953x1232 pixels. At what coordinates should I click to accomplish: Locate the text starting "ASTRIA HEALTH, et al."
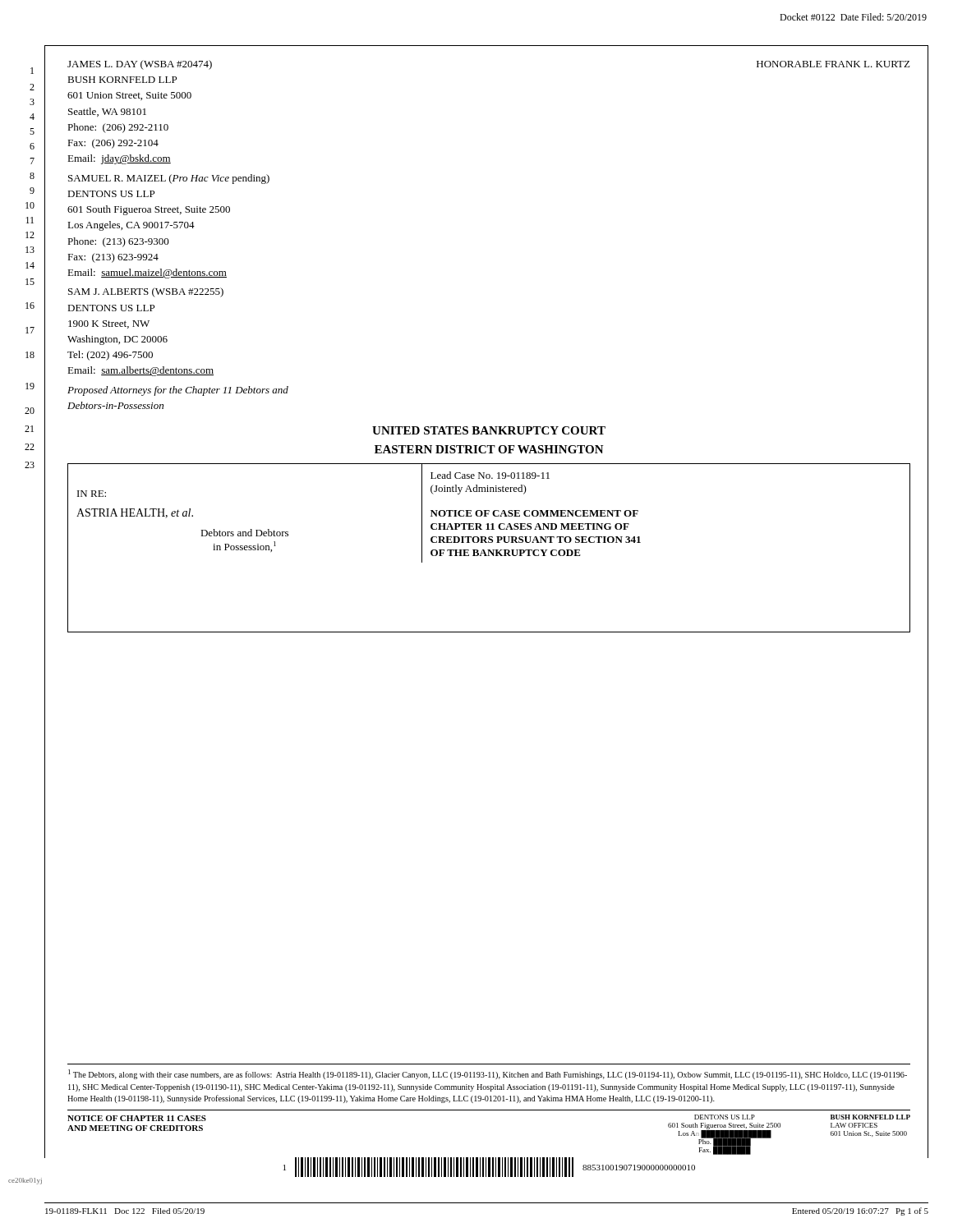pos(135,513)
